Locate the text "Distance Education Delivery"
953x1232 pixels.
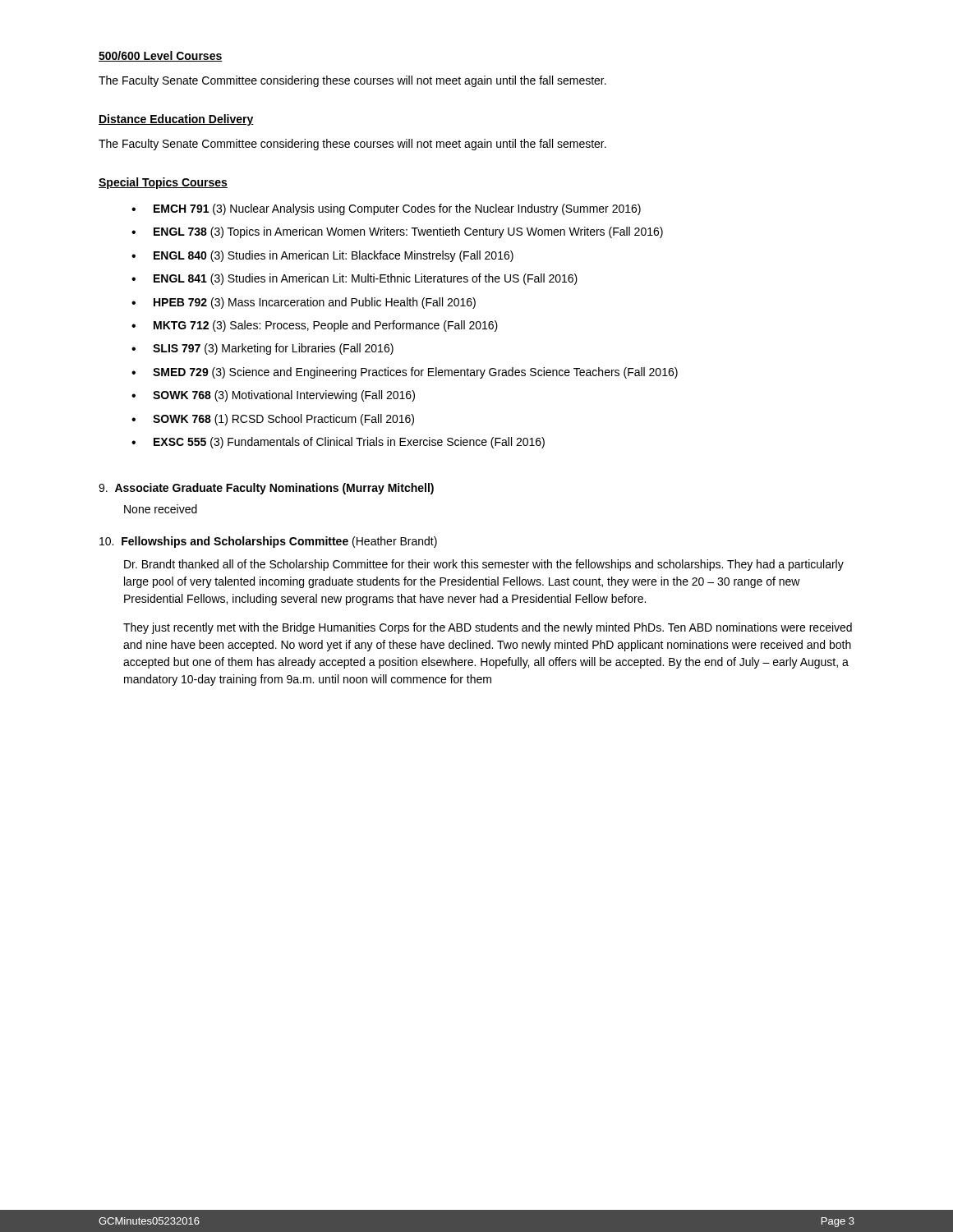[x=176, y=119]
